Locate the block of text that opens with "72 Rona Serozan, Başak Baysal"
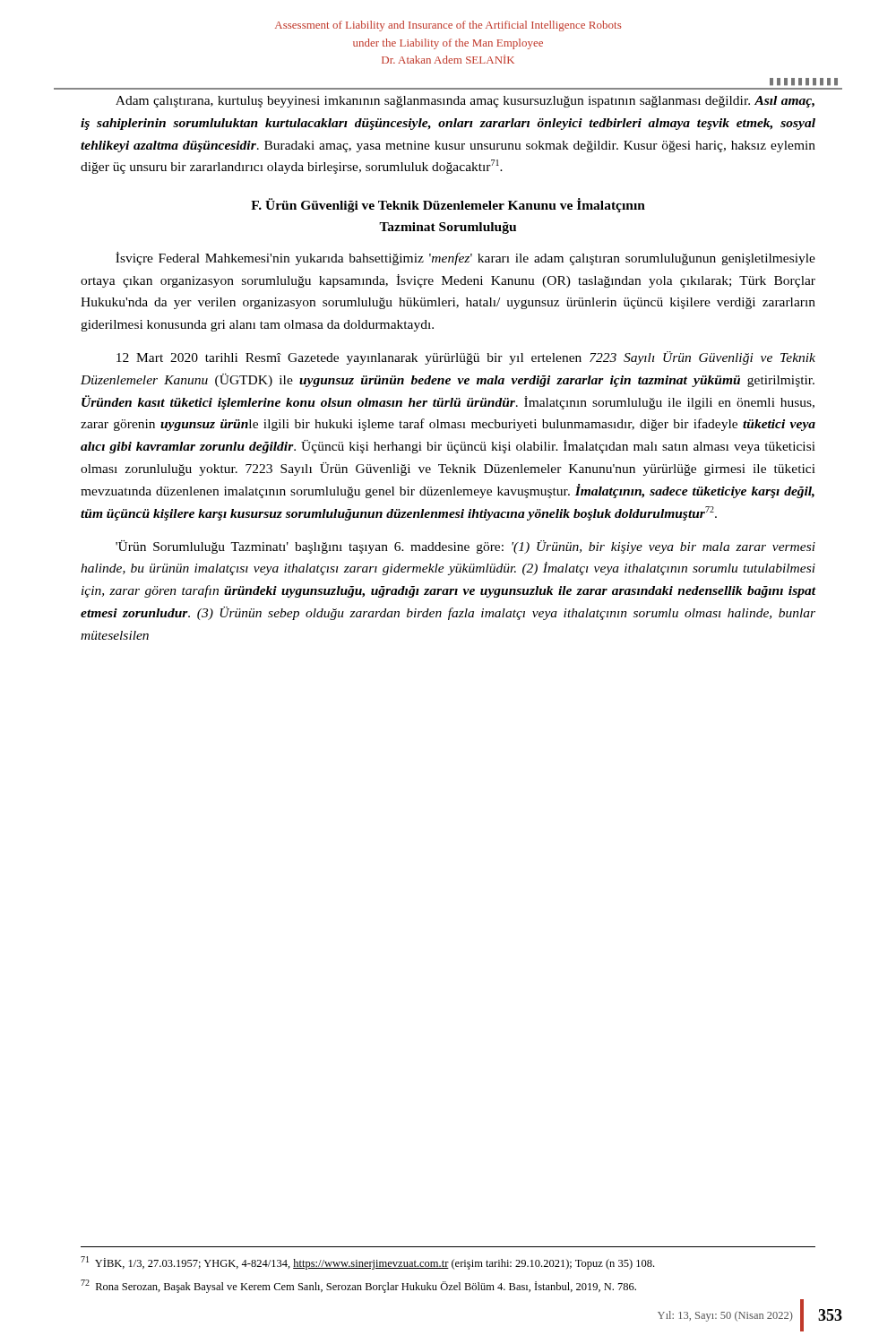The height and width of the screenshot is (1344, 896). pyautogui.click(x=359, y=1285)
